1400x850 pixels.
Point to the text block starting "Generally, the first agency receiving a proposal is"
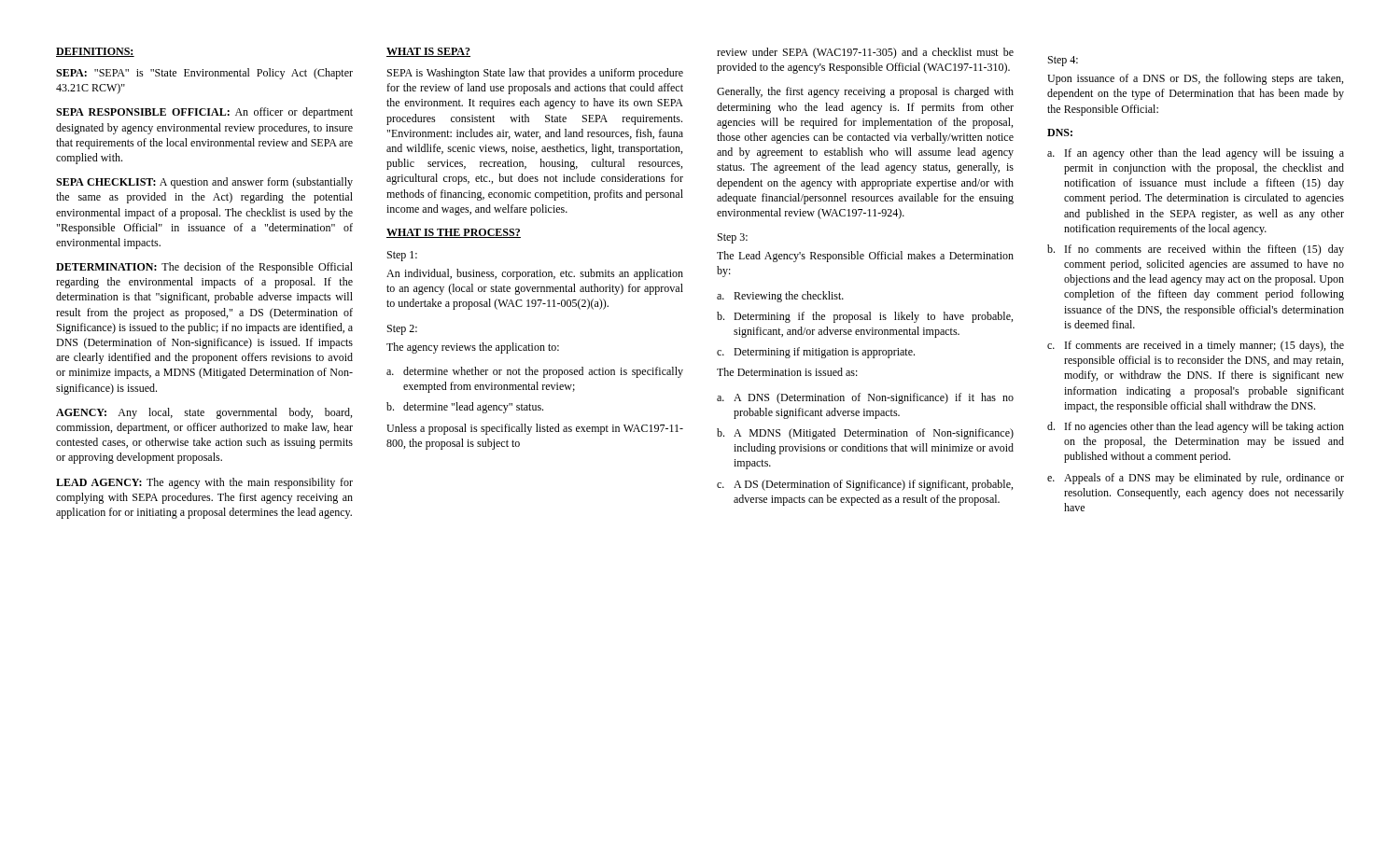click(x=865, y=152)
